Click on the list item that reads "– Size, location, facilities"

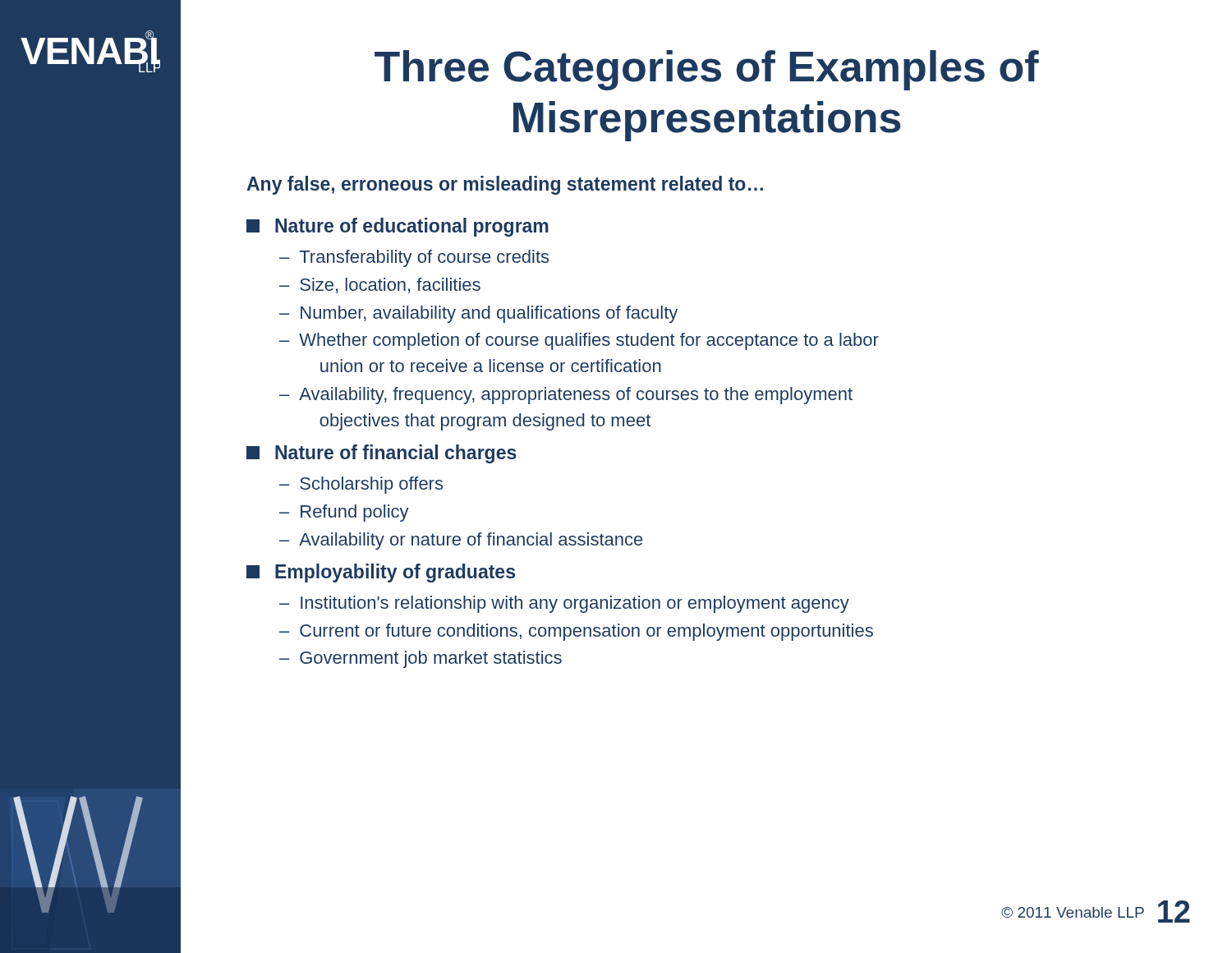pos(380,285)
